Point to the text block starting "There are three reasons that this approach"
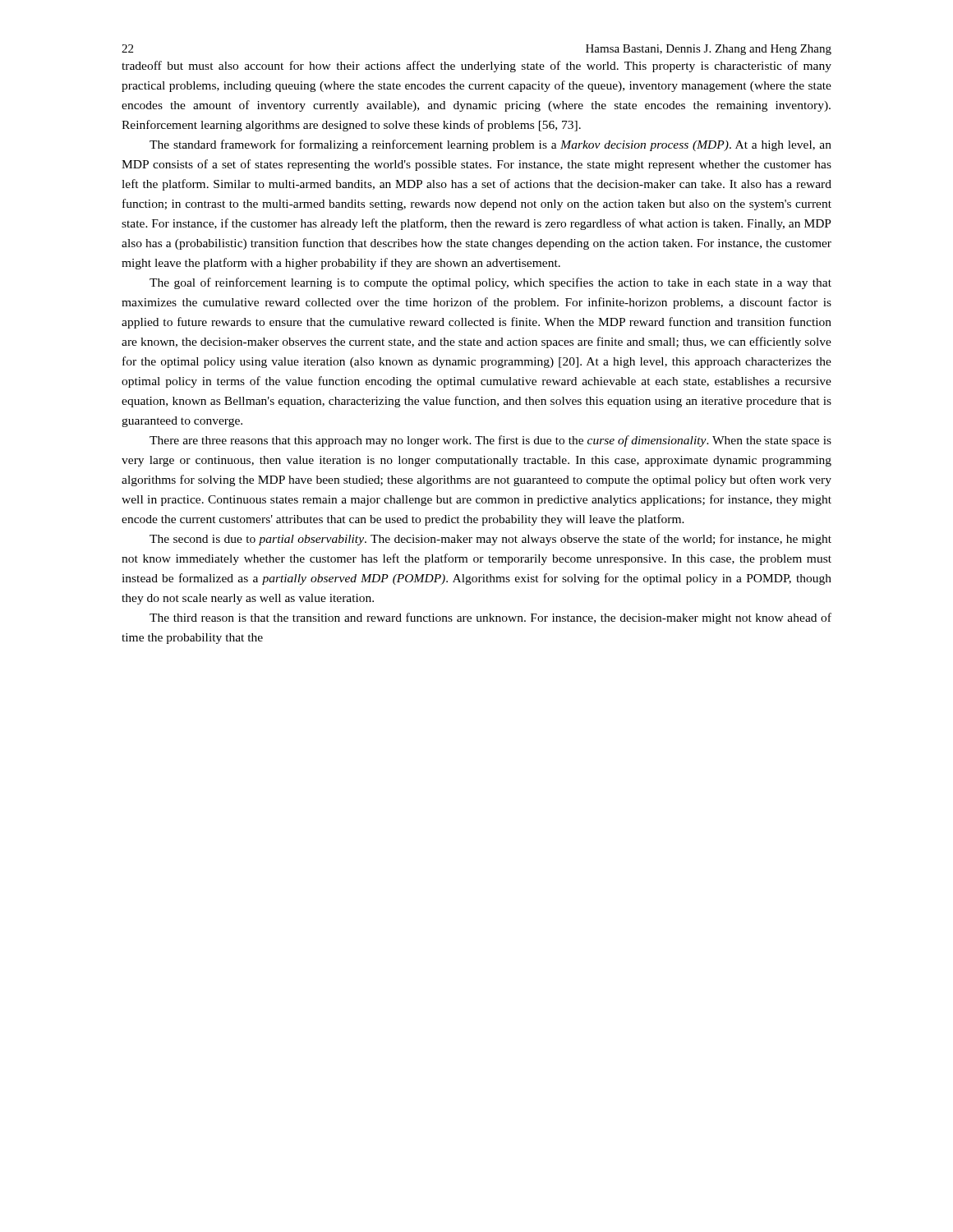The height and width of the screenshot is (1232, 953). click(x=476, y=480)
